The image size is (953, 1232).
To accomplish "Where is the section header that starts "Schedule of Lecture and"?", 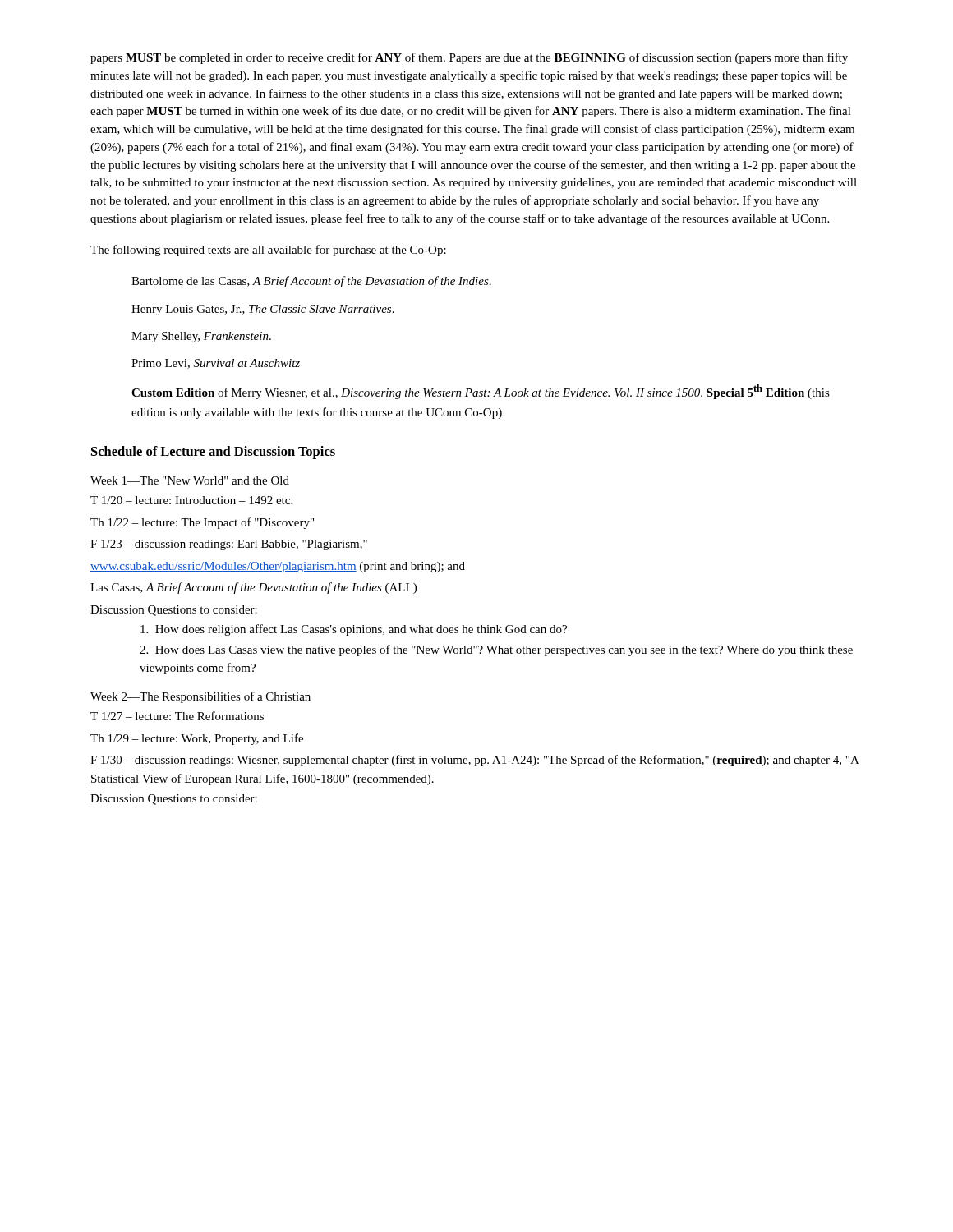I will point(213,451).
